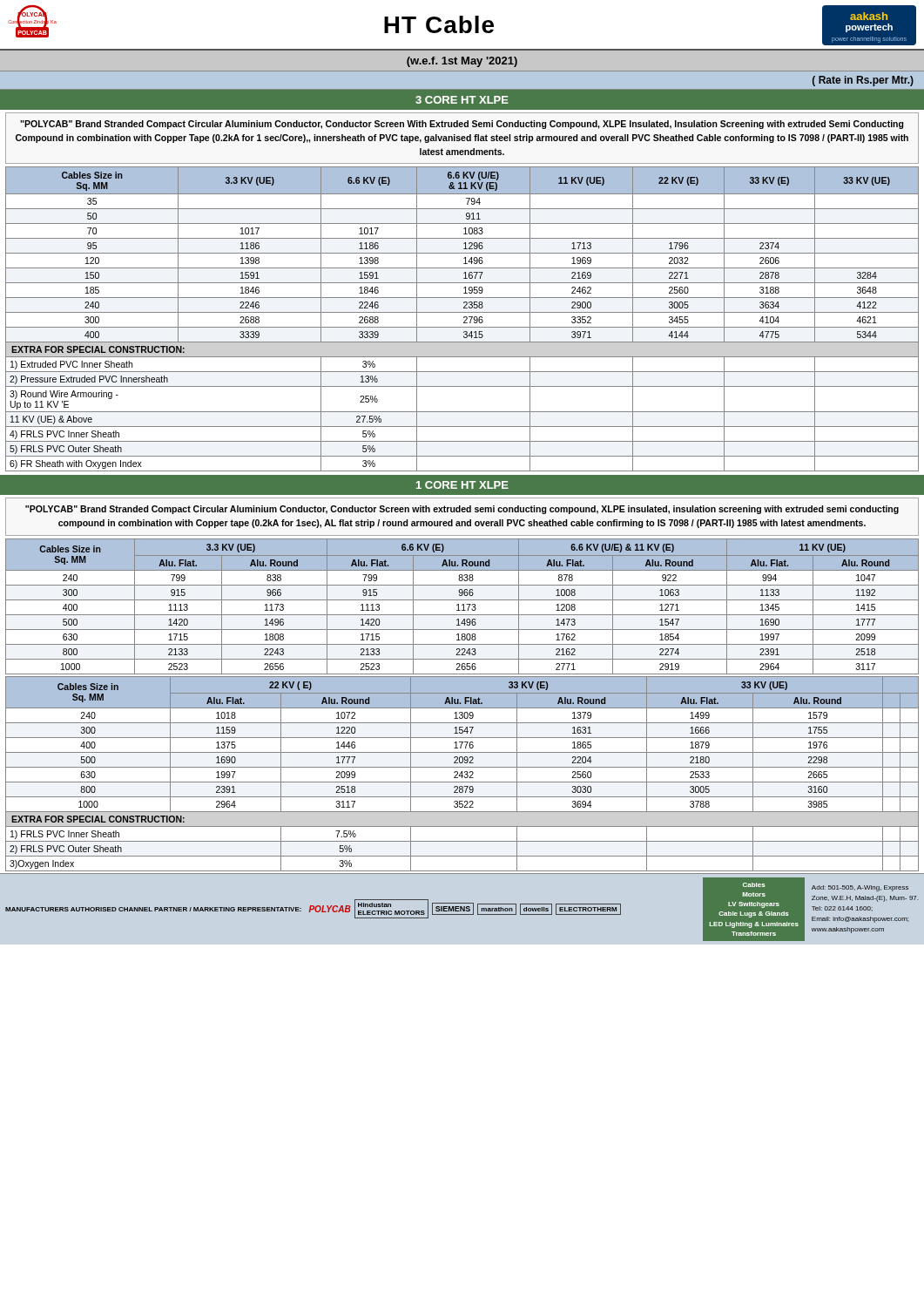
Task: Point to "( Rate in Rs.per Mtr.)"
Action: tap(863, 80)
